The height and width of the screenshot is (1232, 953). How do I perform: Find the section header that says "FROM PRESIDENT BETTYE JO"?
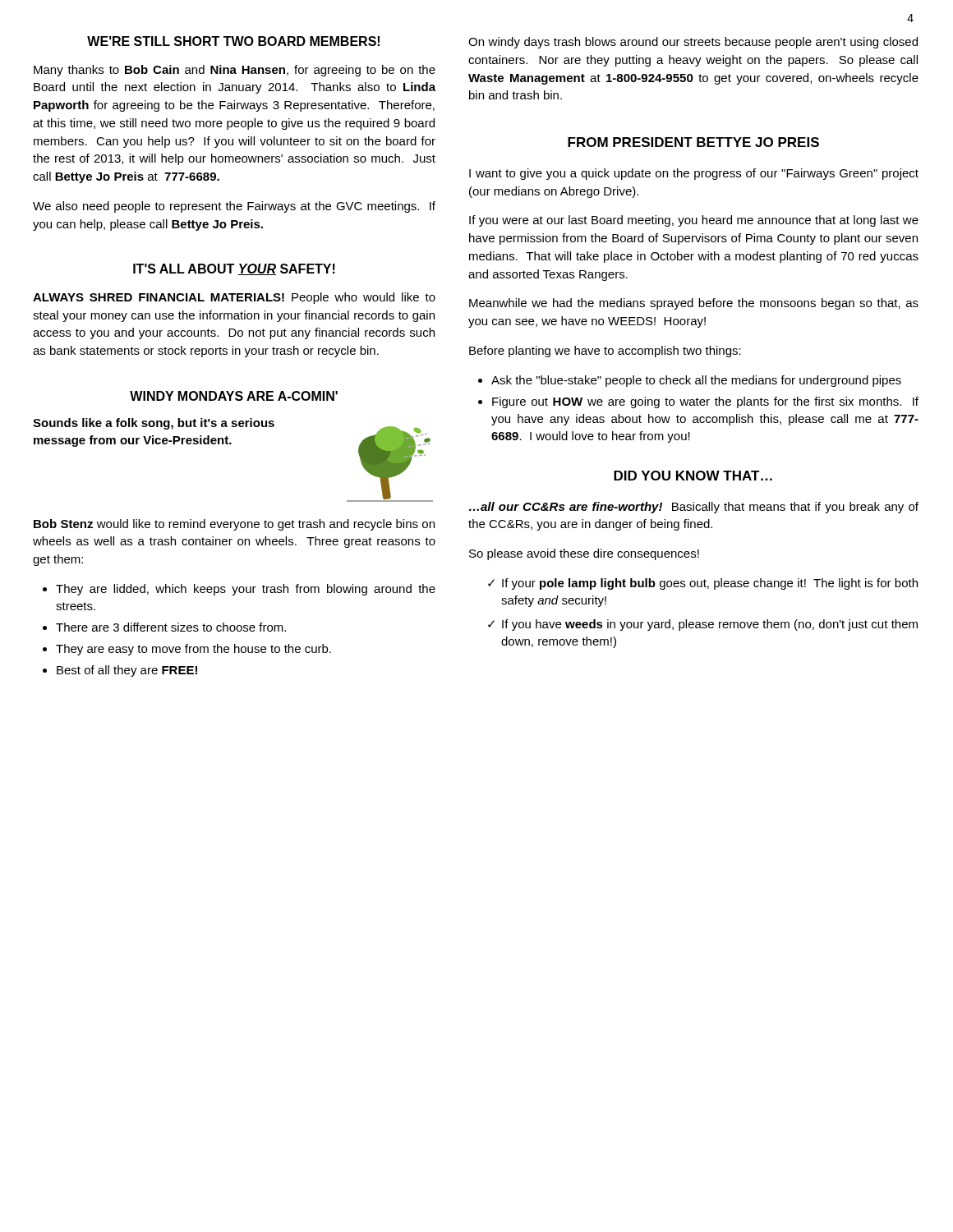coord(693,142)
